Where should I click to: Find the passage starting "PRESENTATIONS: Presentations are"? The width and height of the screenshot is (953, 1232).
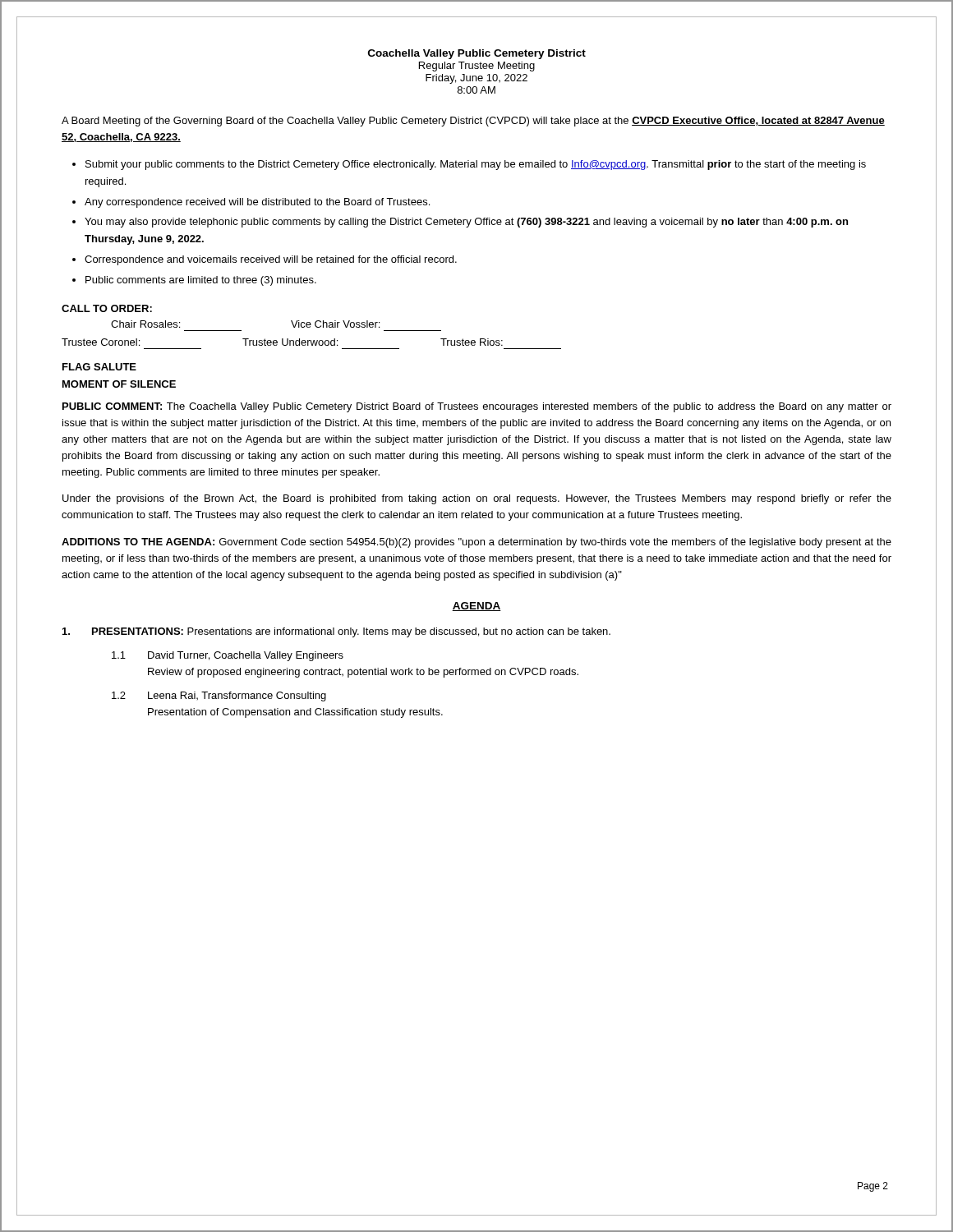coord(476,631)
